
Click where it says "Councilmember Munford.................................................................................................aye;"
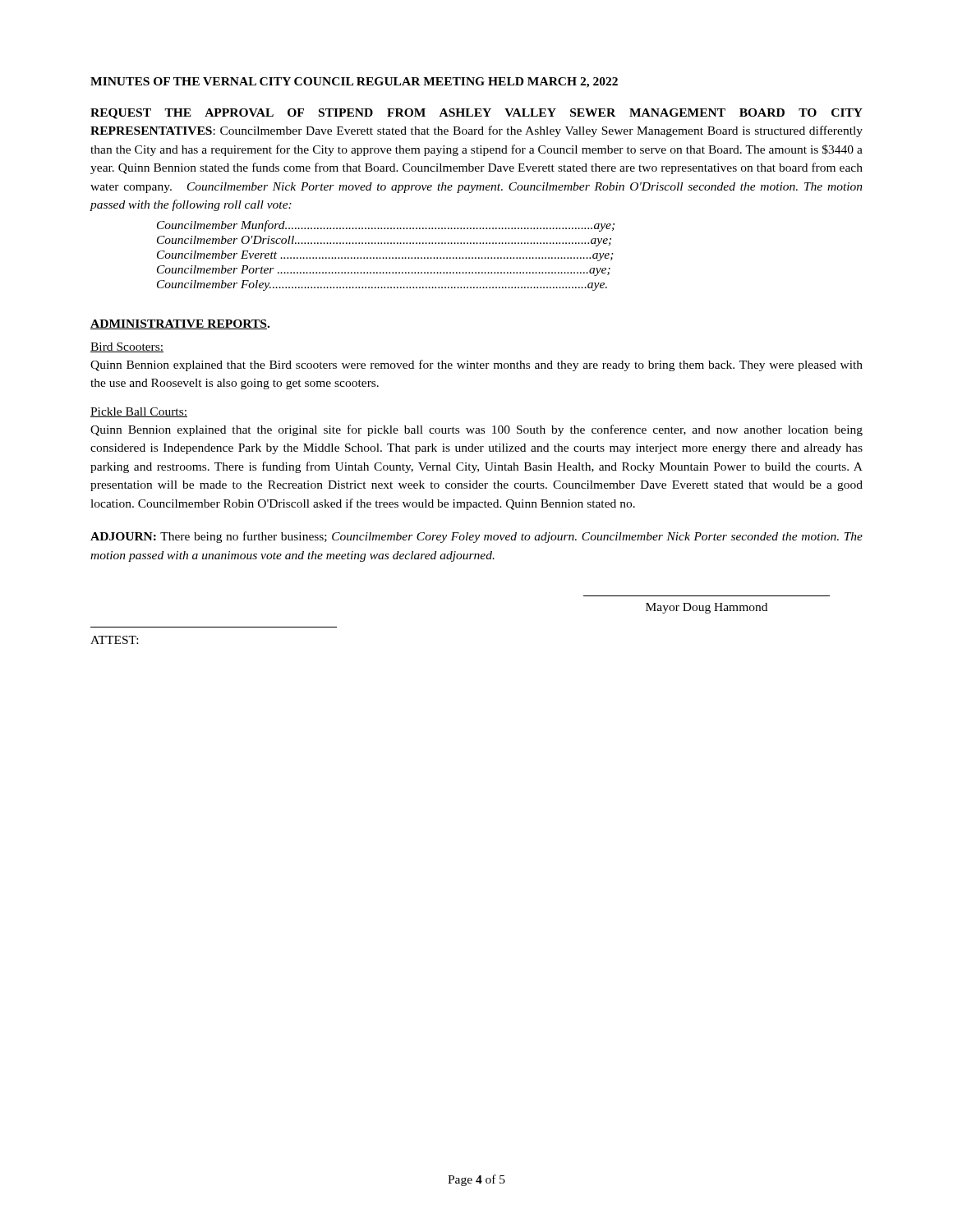click(x=386, y=224)
